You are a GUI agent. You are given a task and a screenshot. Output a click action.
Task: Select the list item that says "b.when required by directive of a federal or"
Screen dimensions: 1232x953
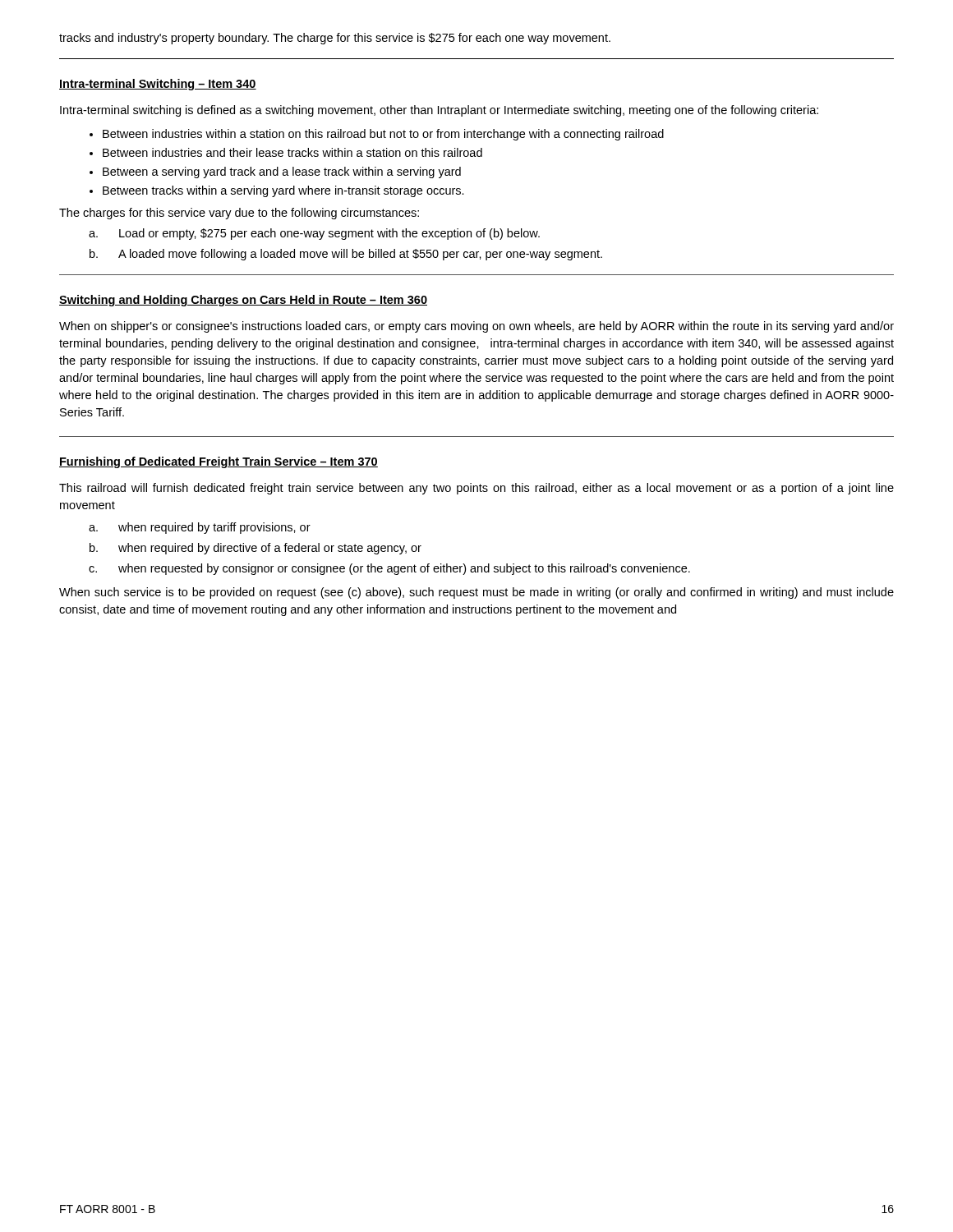tap(256, 549)
